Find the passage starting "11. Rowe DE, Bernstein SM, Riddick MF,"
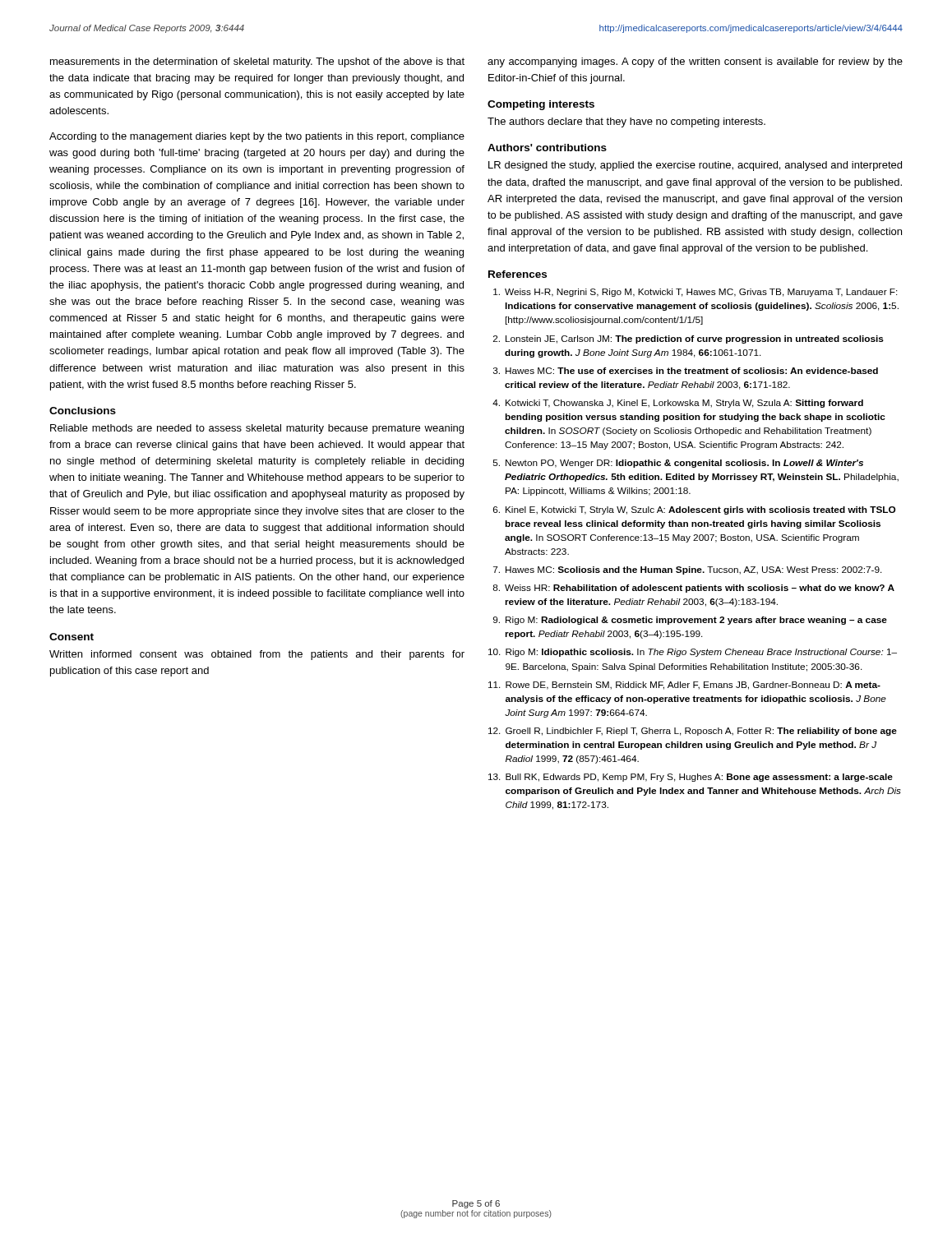Image resolution: width=952 pixels, height=1233 pixels. coord(695,699)
